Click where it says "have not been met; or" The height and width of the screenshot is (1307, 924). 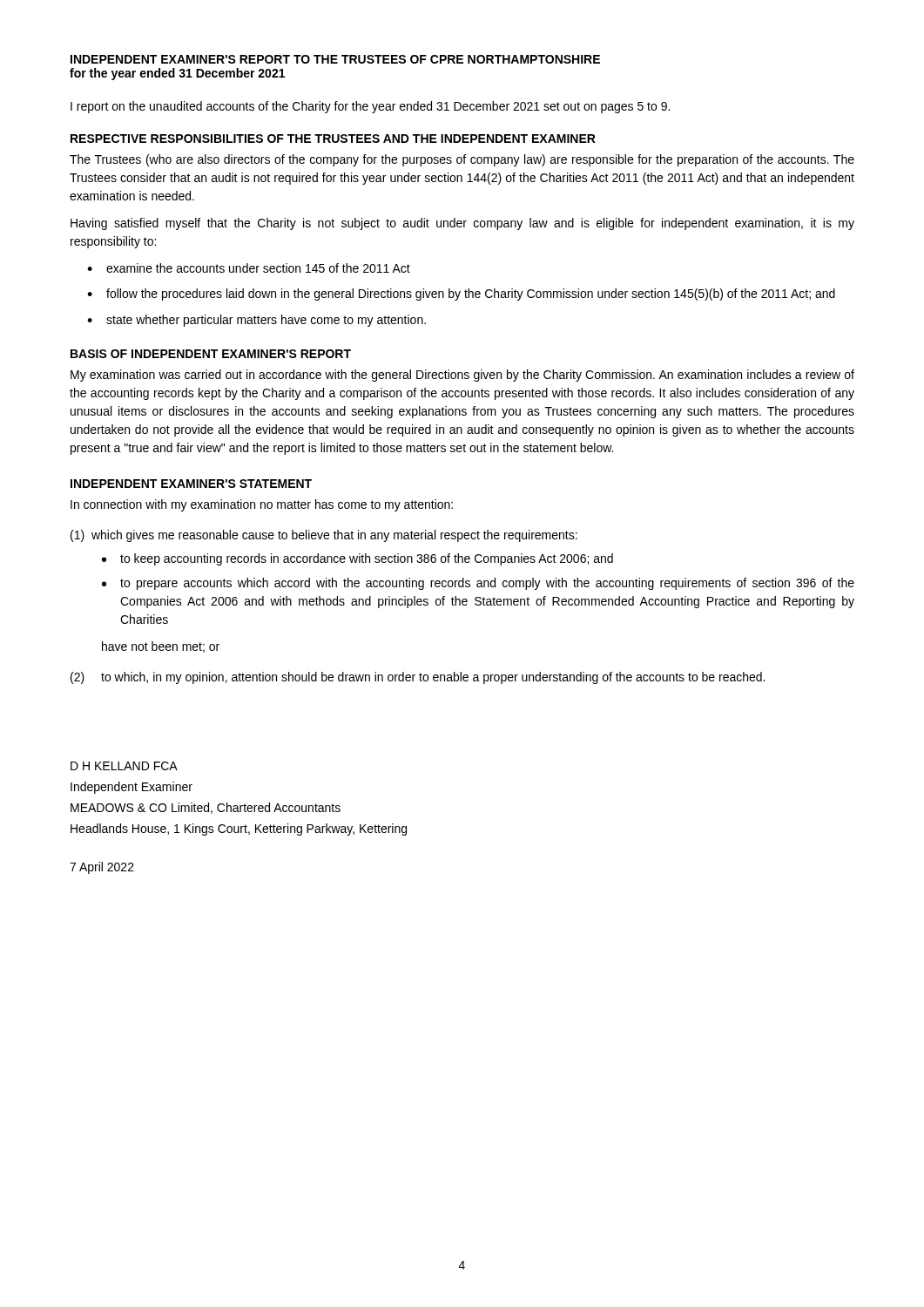click(x=160, y=647)
